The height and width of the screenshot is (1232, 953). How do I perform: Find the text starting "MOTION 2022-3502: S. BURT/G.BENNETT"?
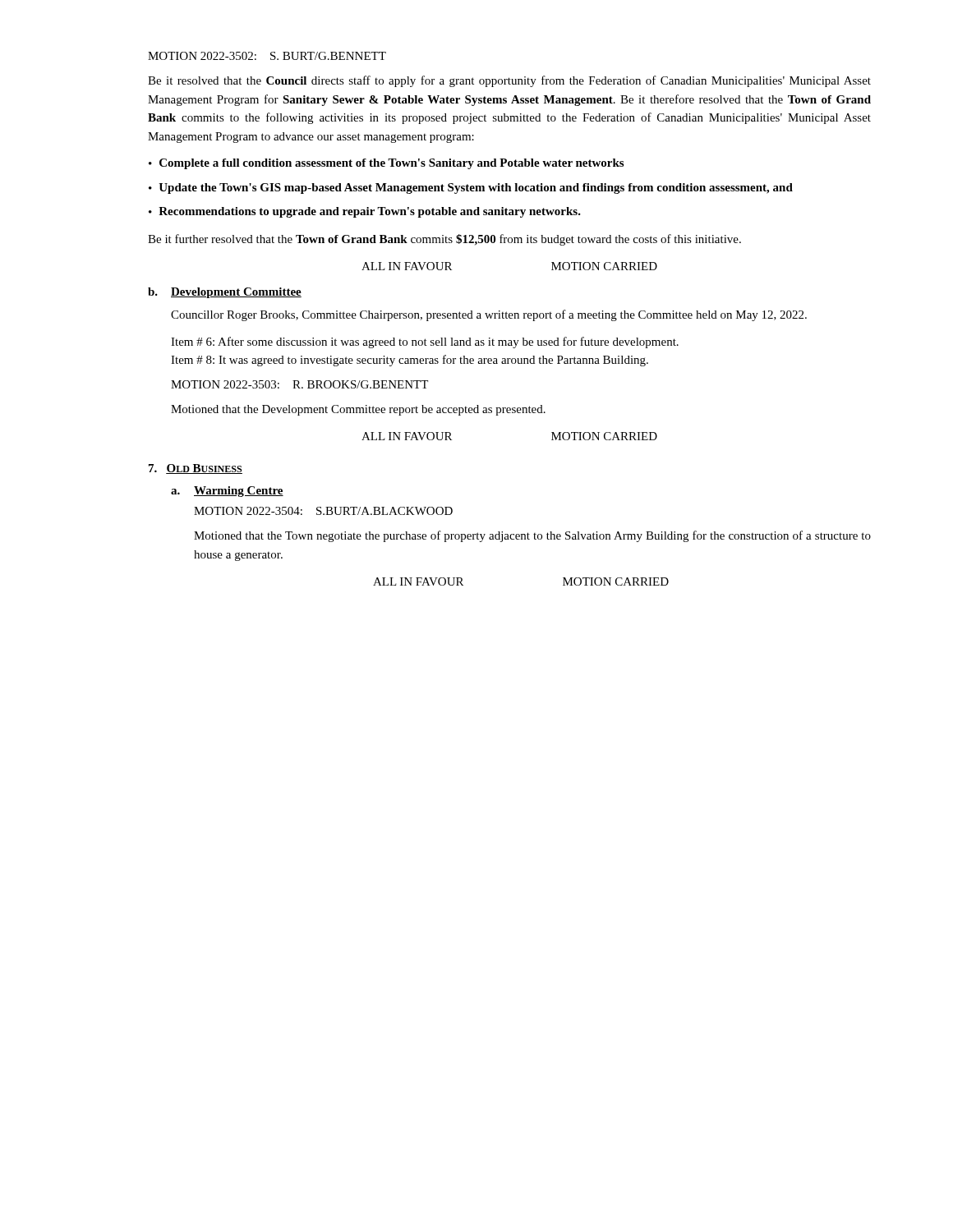click(x=267, y=56)
